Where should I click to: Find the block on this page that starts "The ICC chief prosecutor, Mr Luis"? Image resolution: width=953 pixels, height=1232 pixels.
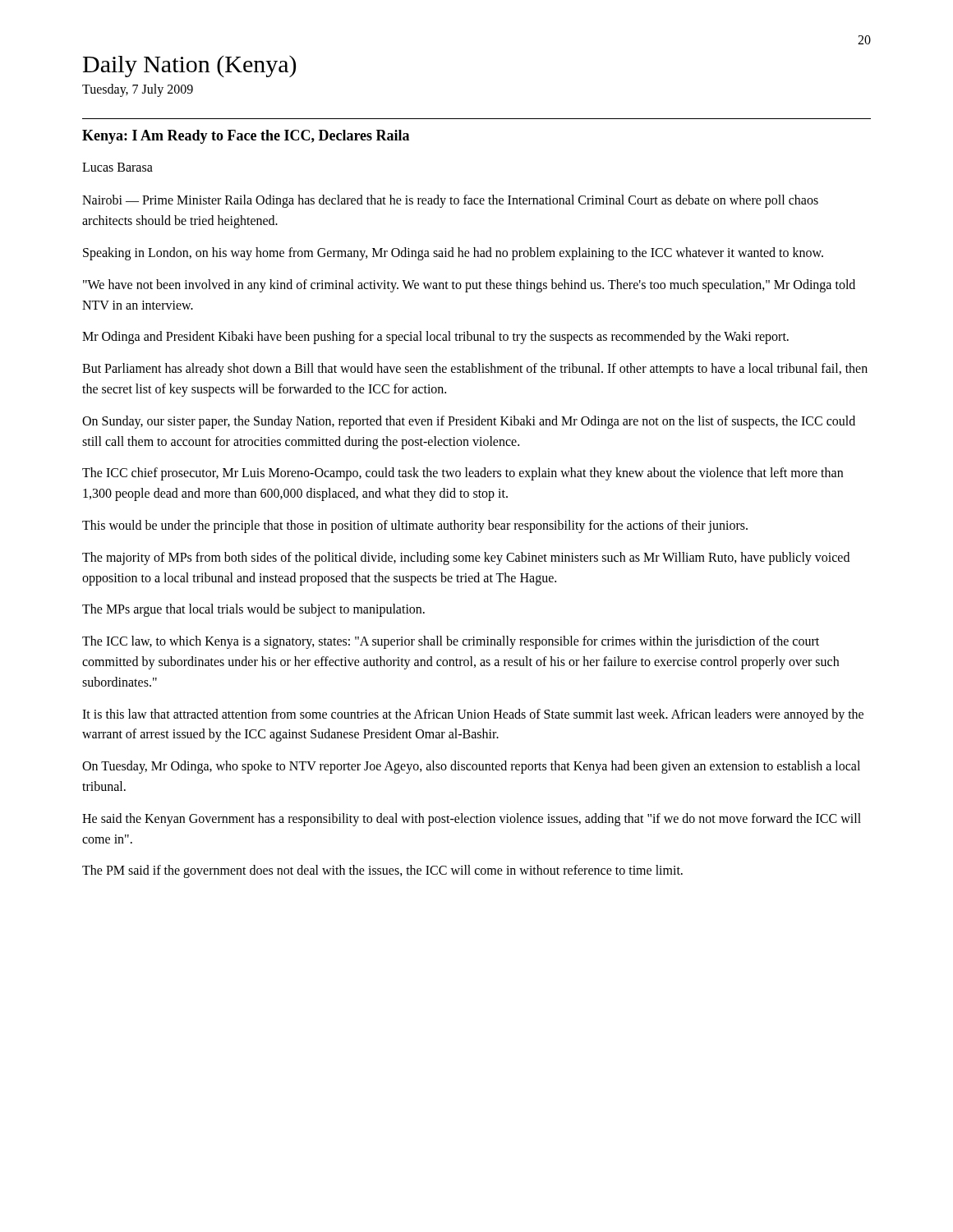(x=463, y=483)
